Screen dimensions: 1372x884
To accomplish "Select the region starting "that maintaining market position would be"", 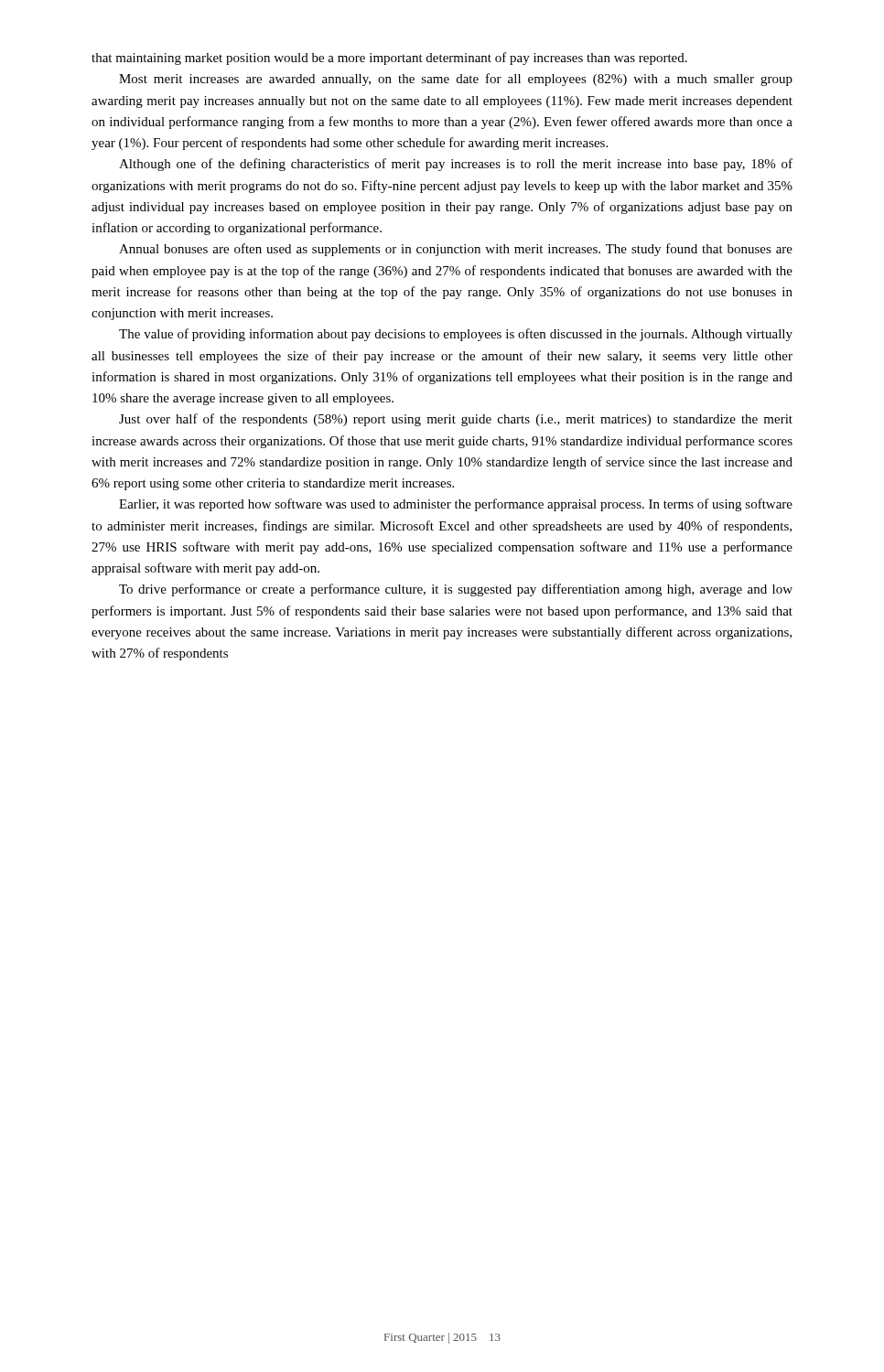I will click(x=442, y=356).
